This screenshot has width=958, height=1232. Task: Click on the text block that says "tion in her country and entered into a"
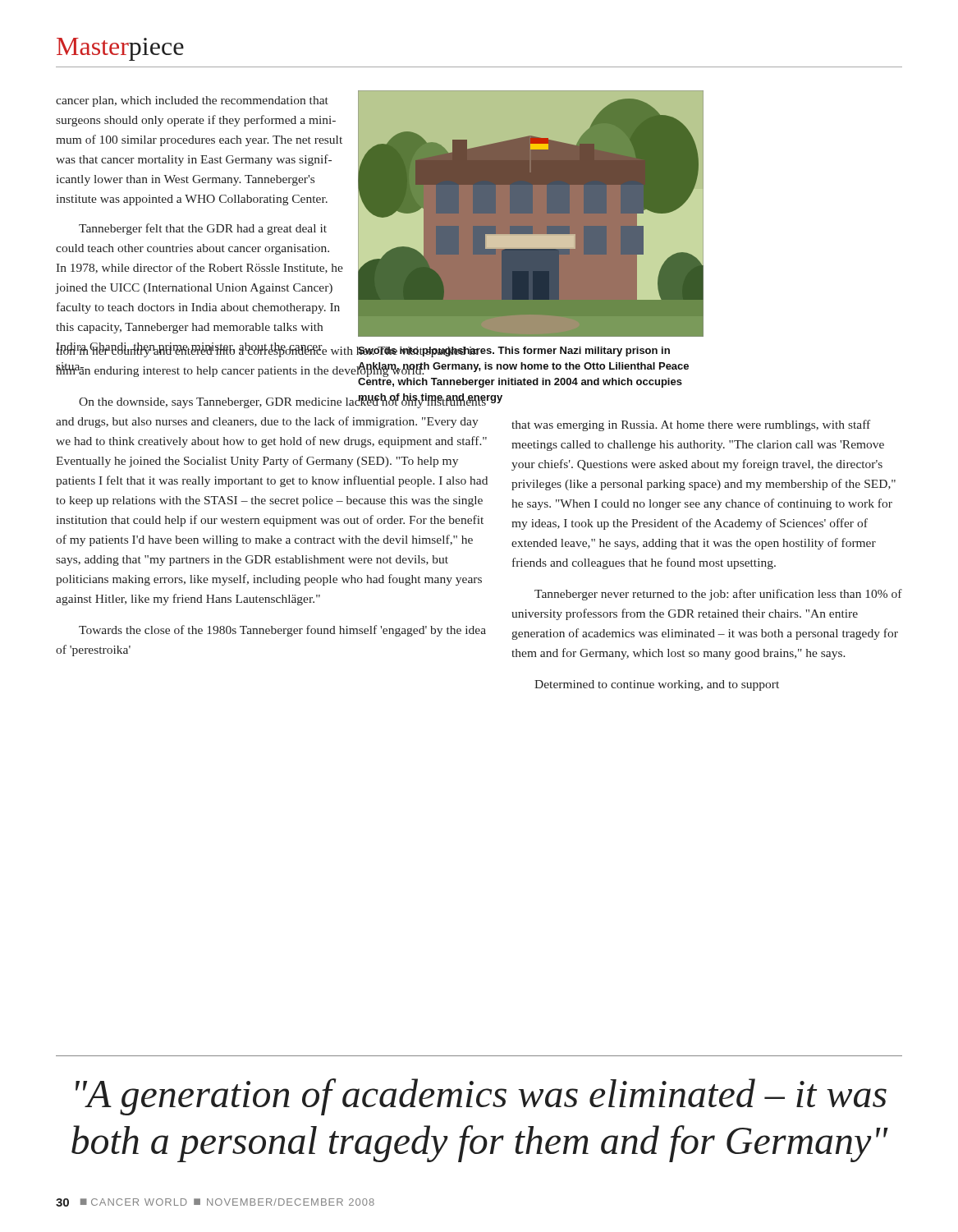click(273, 500)
